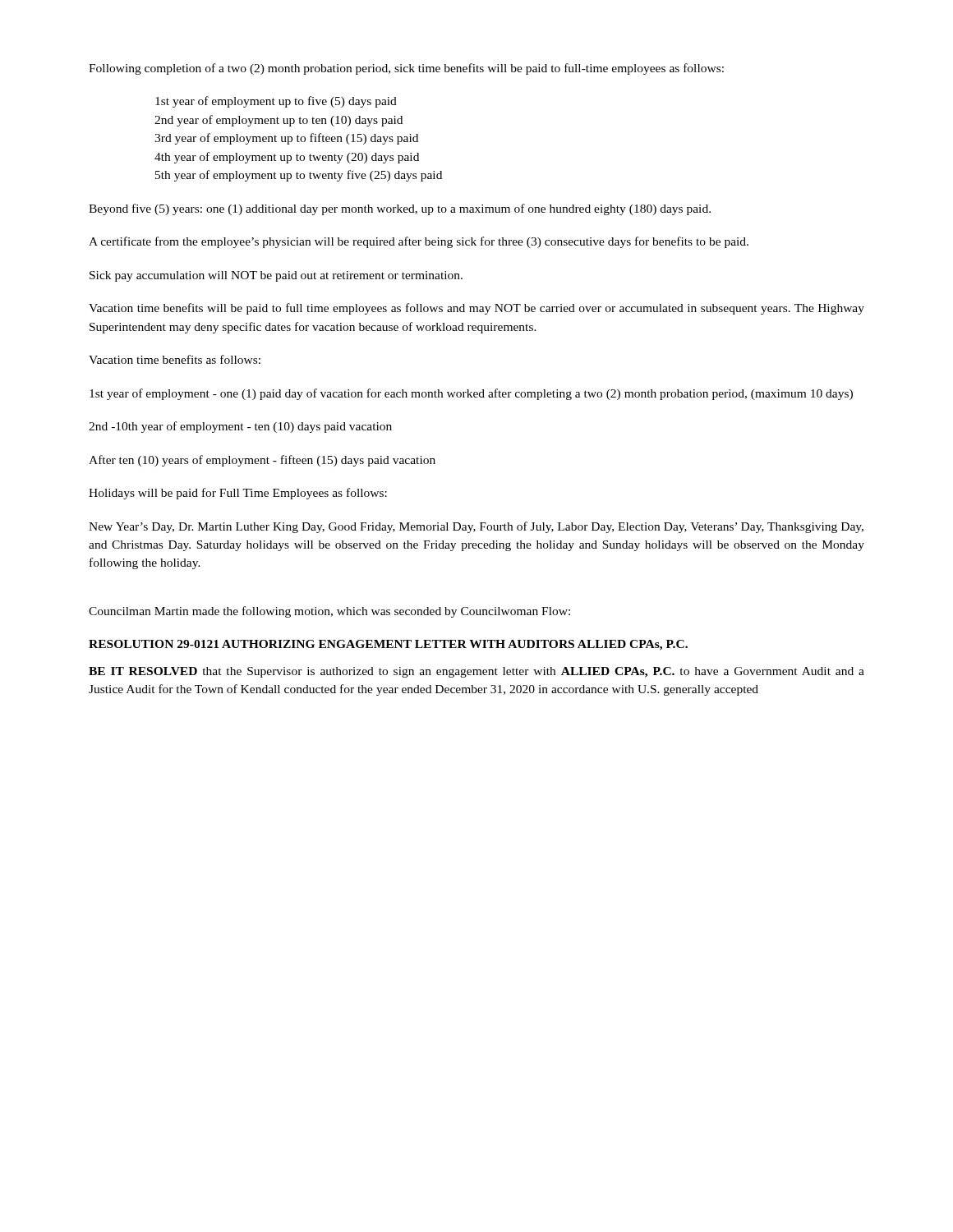Click on the element starting "2nd -10th year of employment - ten (10)"
This screenshot has height=1232, width=953.
click(240, 426)
